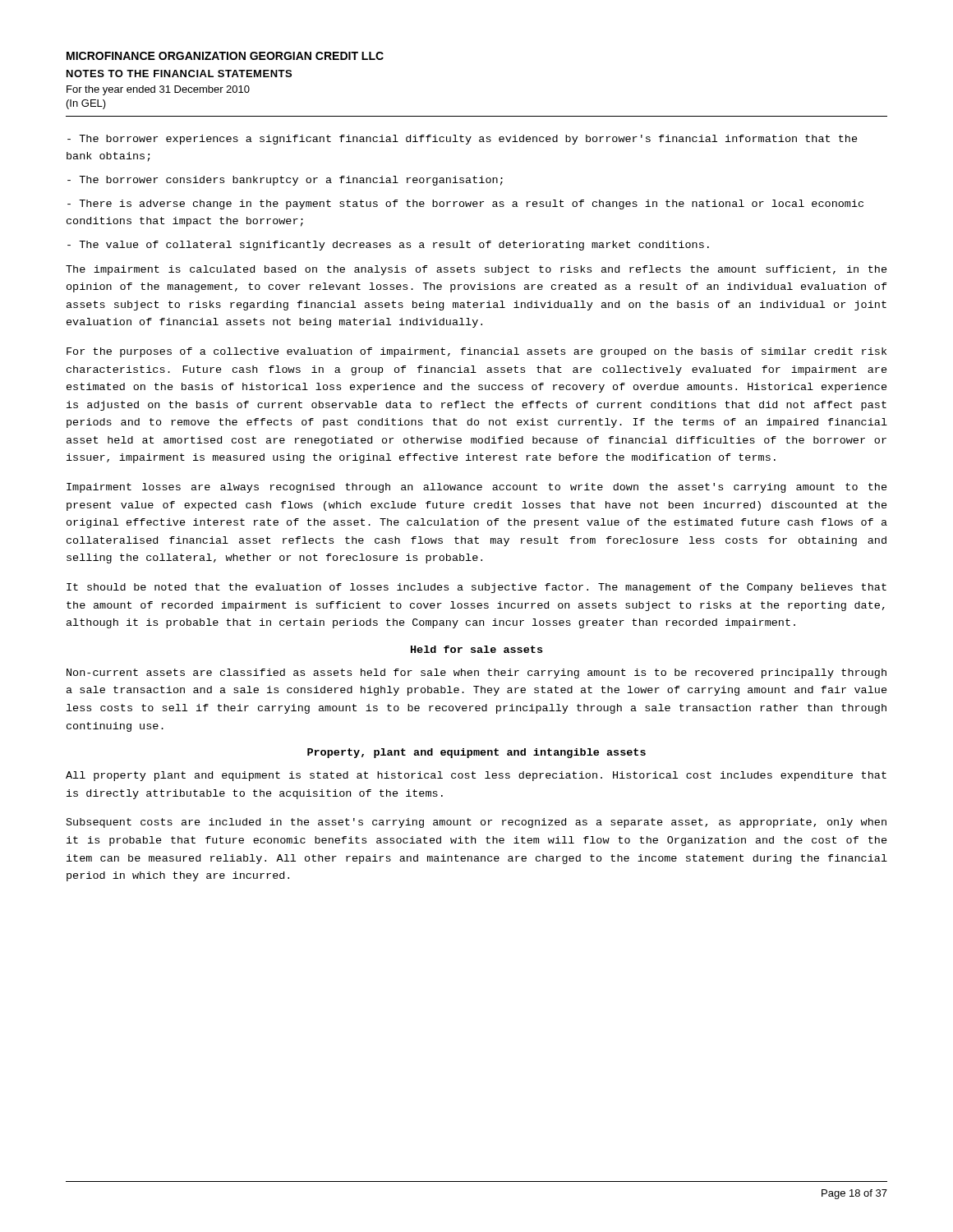Find the text starting "Property, plant and"
Image resolution: width=953 pixels, height=1232 pixels.
tap(476, 753)
